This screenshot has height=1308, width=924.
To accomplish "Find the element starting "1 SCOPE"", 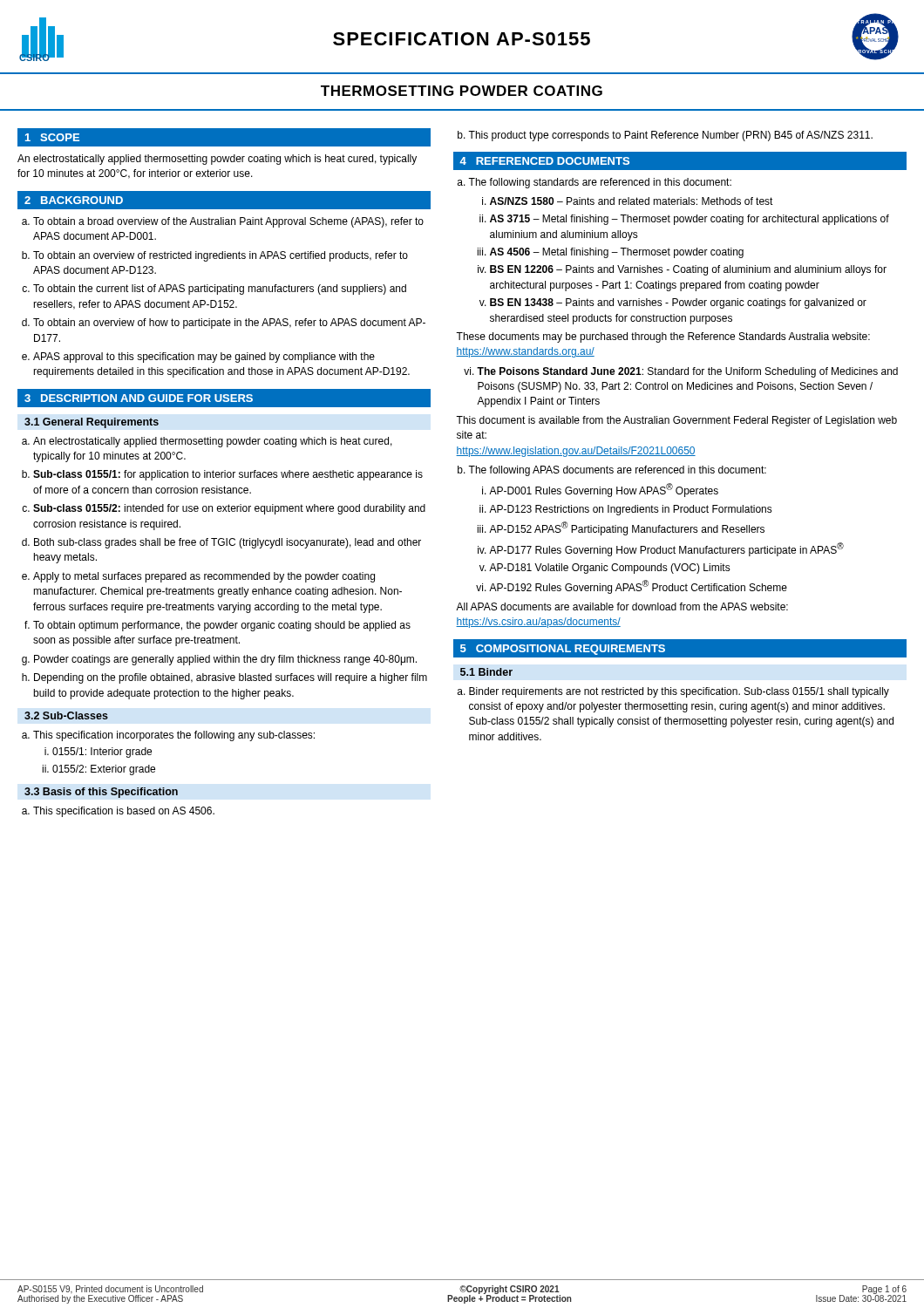I will 52,137.
